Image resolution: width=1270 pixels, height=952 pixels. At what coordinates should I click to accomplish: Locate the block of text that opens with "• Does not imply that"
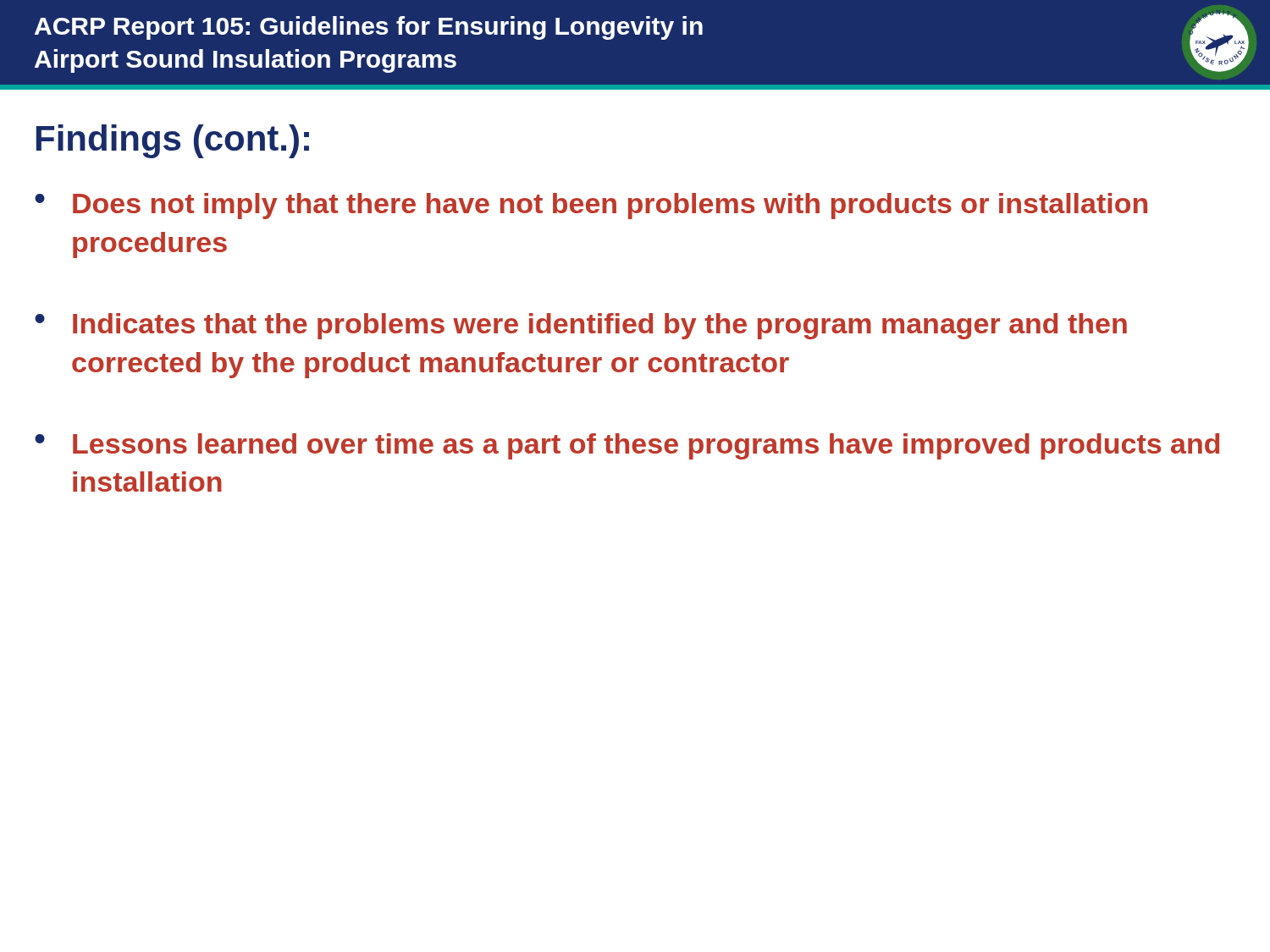click(x=635, y=223)
